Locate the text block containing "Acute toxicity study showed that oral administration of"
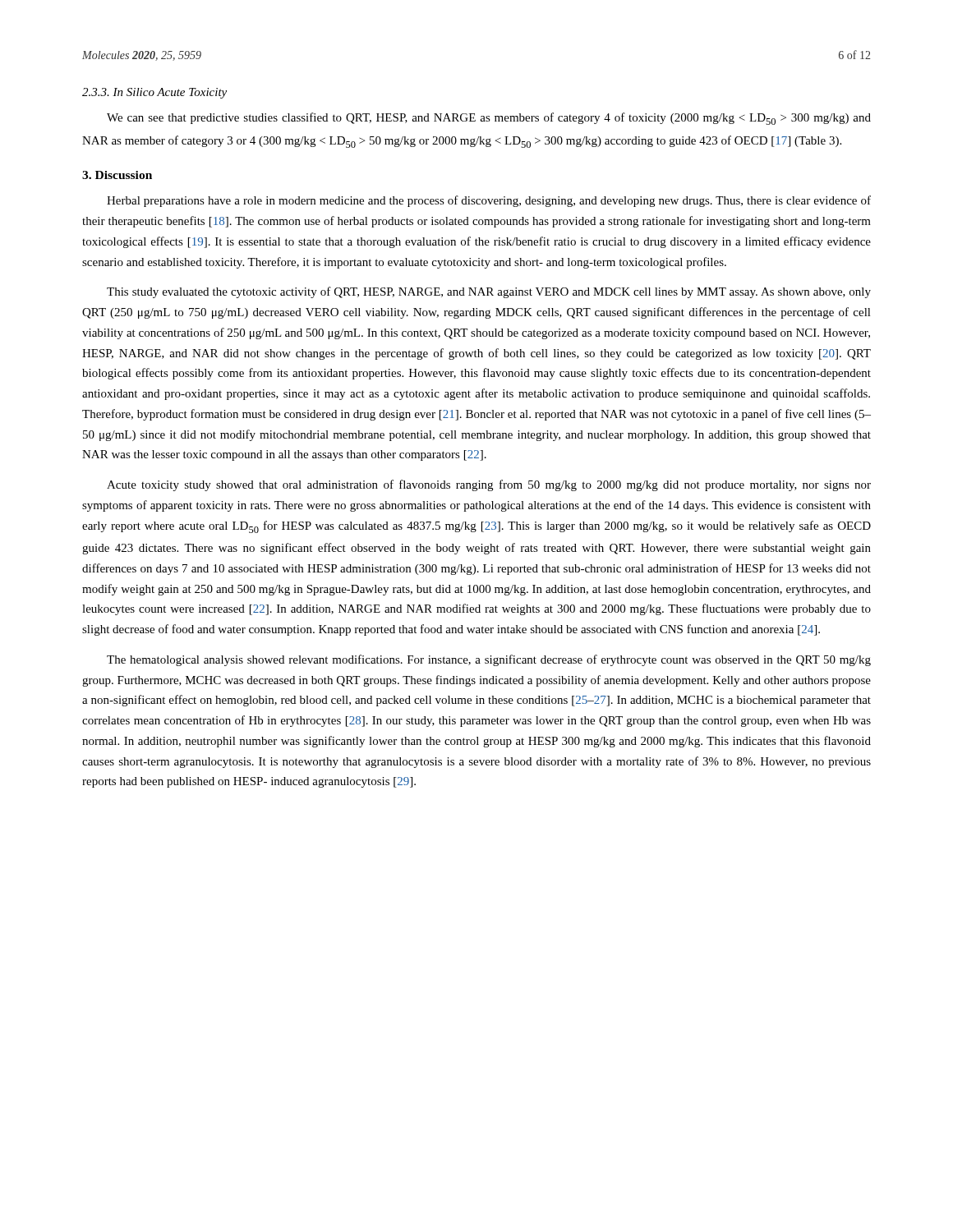953x1232 pixels. tap(476, 557)
